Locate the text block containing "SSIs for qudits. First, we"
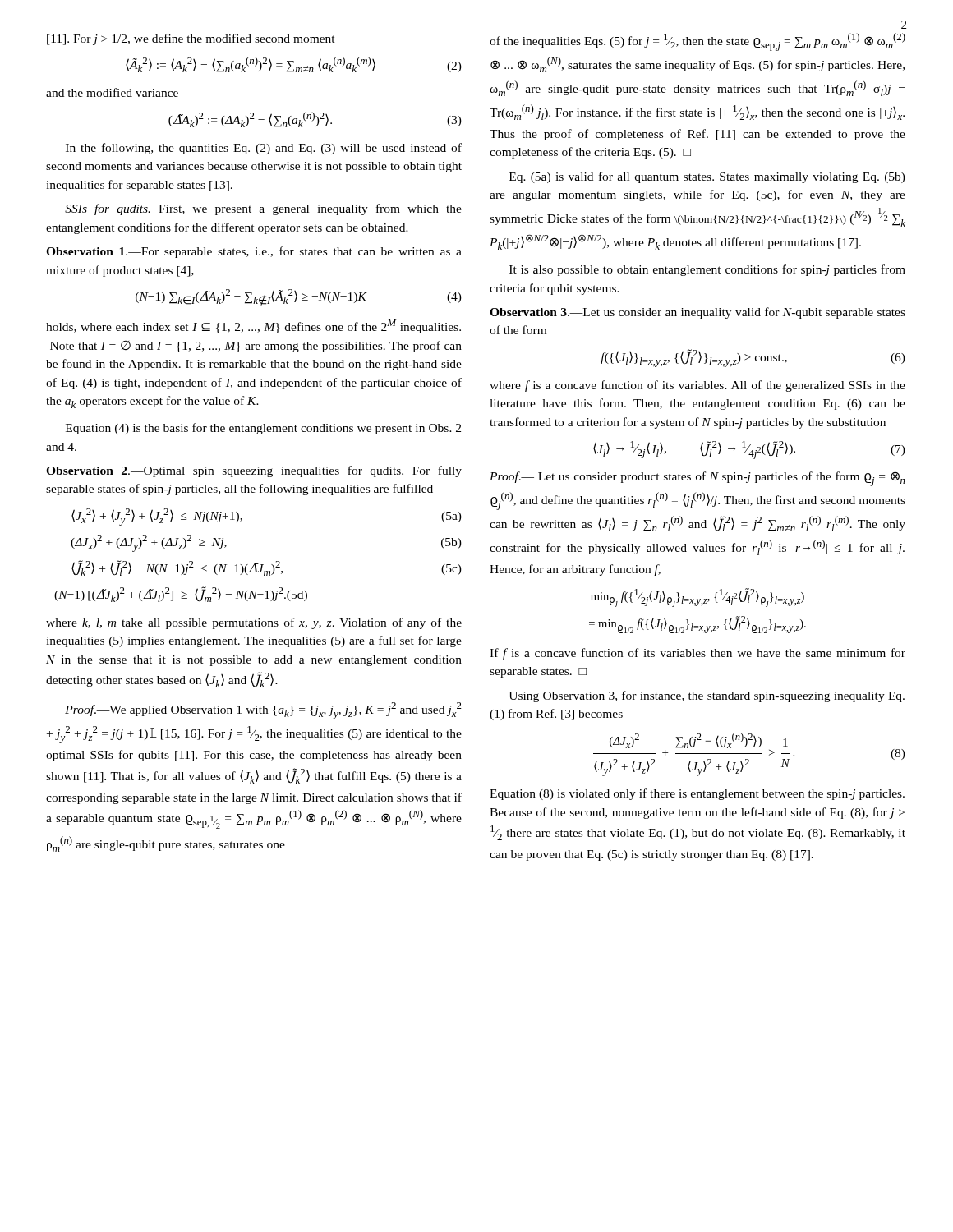The width and height of the screenshot is (953, 1232). tap(254, 218)
